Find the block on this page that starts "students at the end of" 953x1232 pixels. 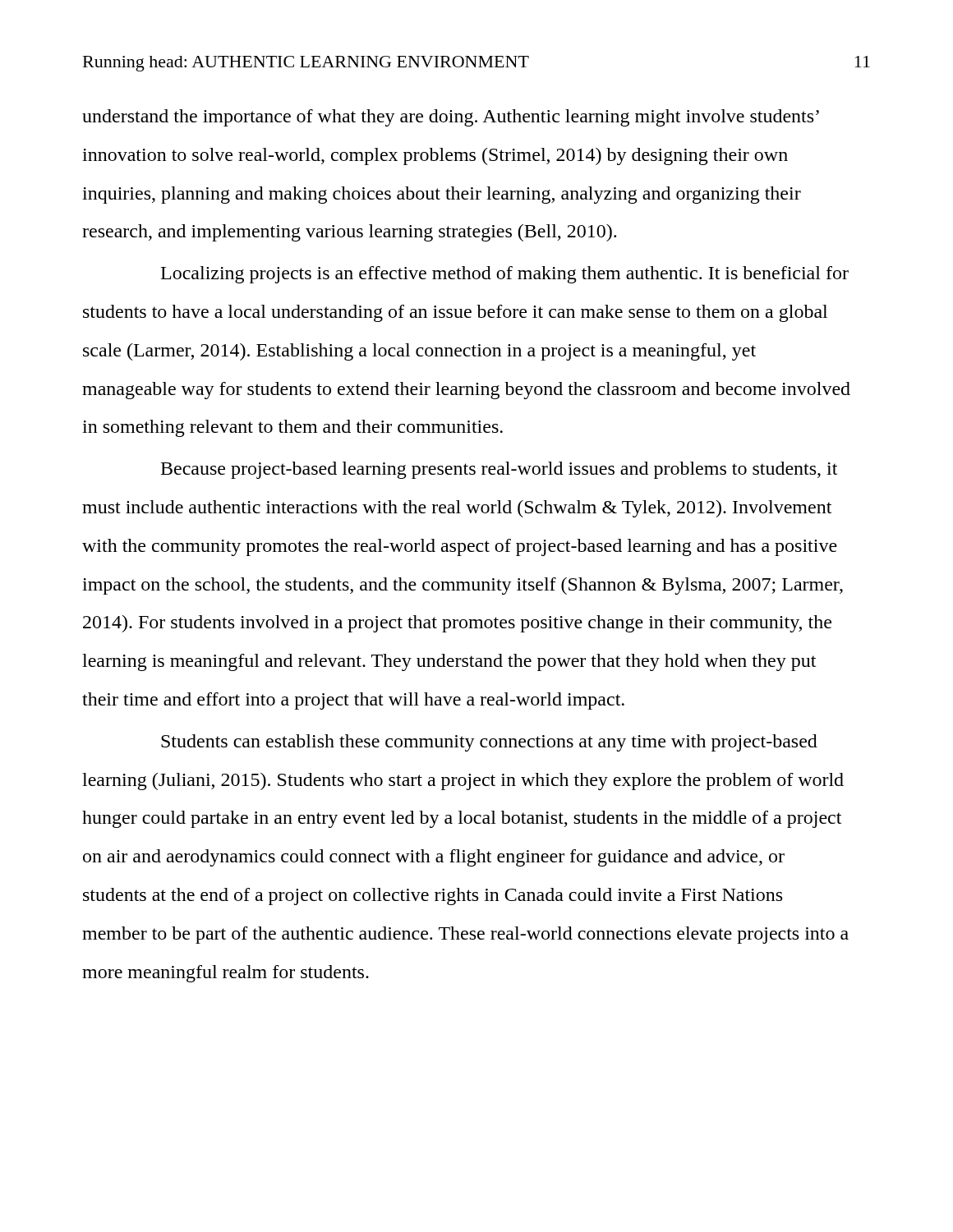tap(433, 894)
